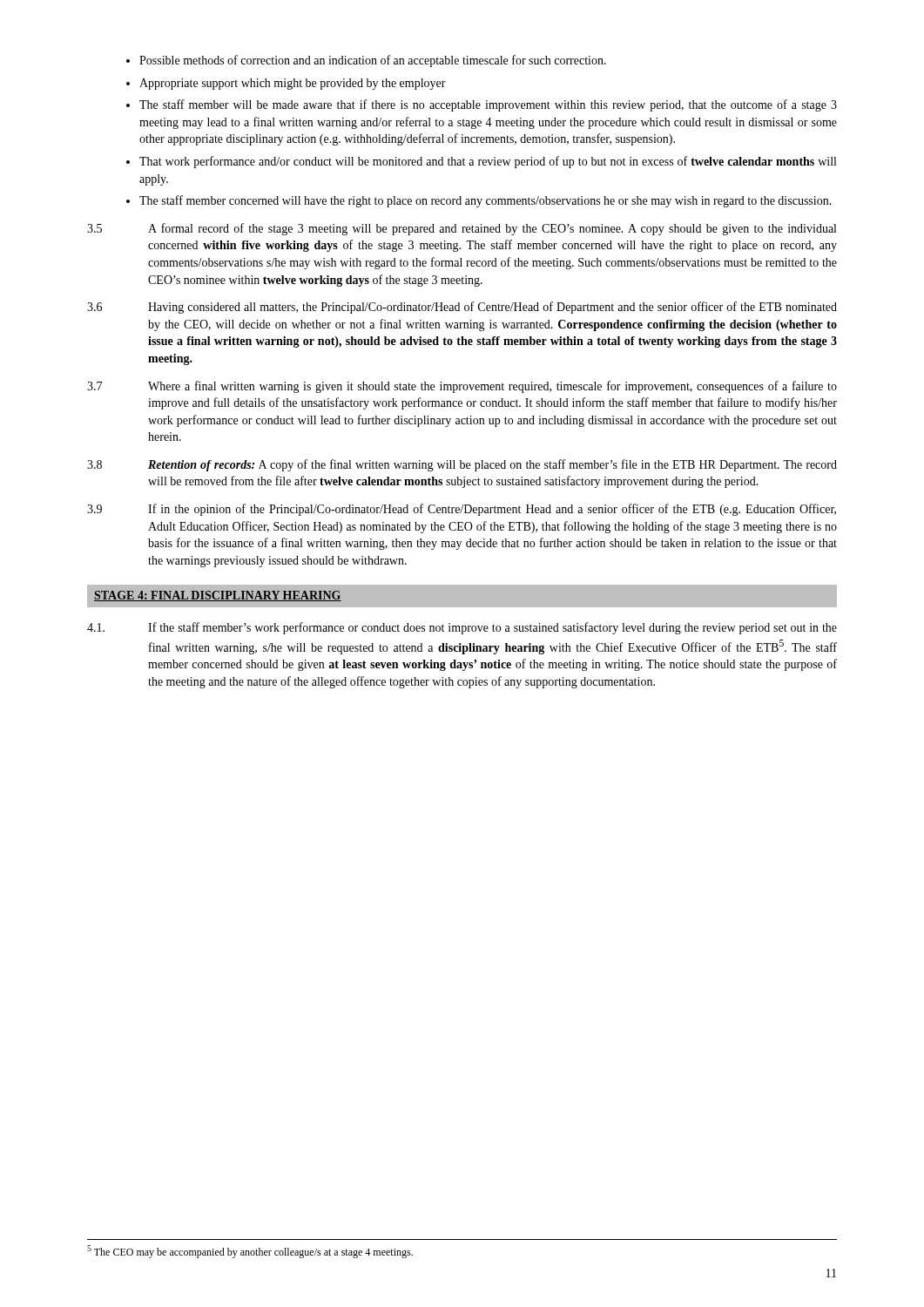Locate a section header
The image size is (924, 1307).
tap(217, 596)
